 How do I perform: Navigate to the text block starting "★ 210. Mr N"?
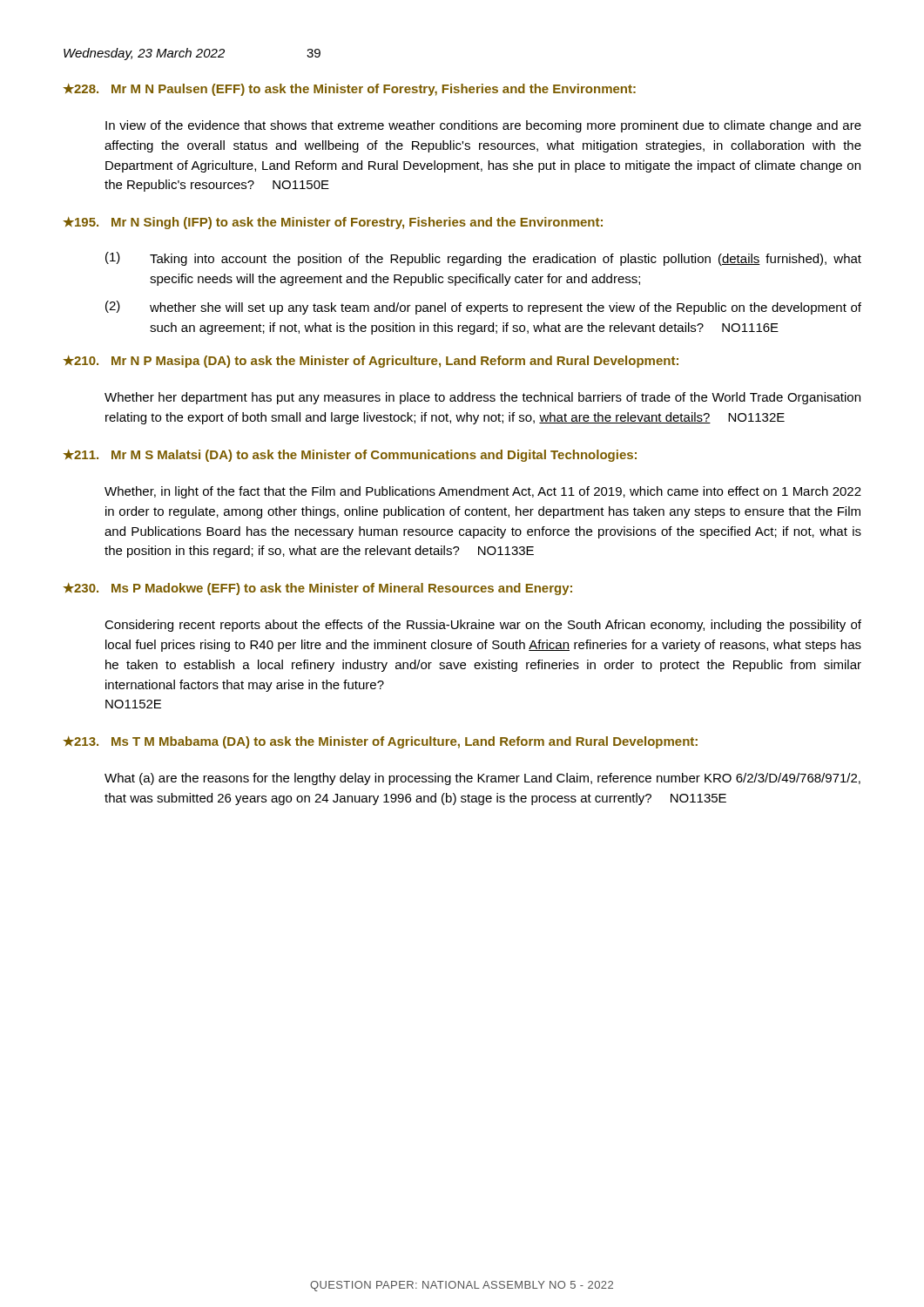(462, 361)
